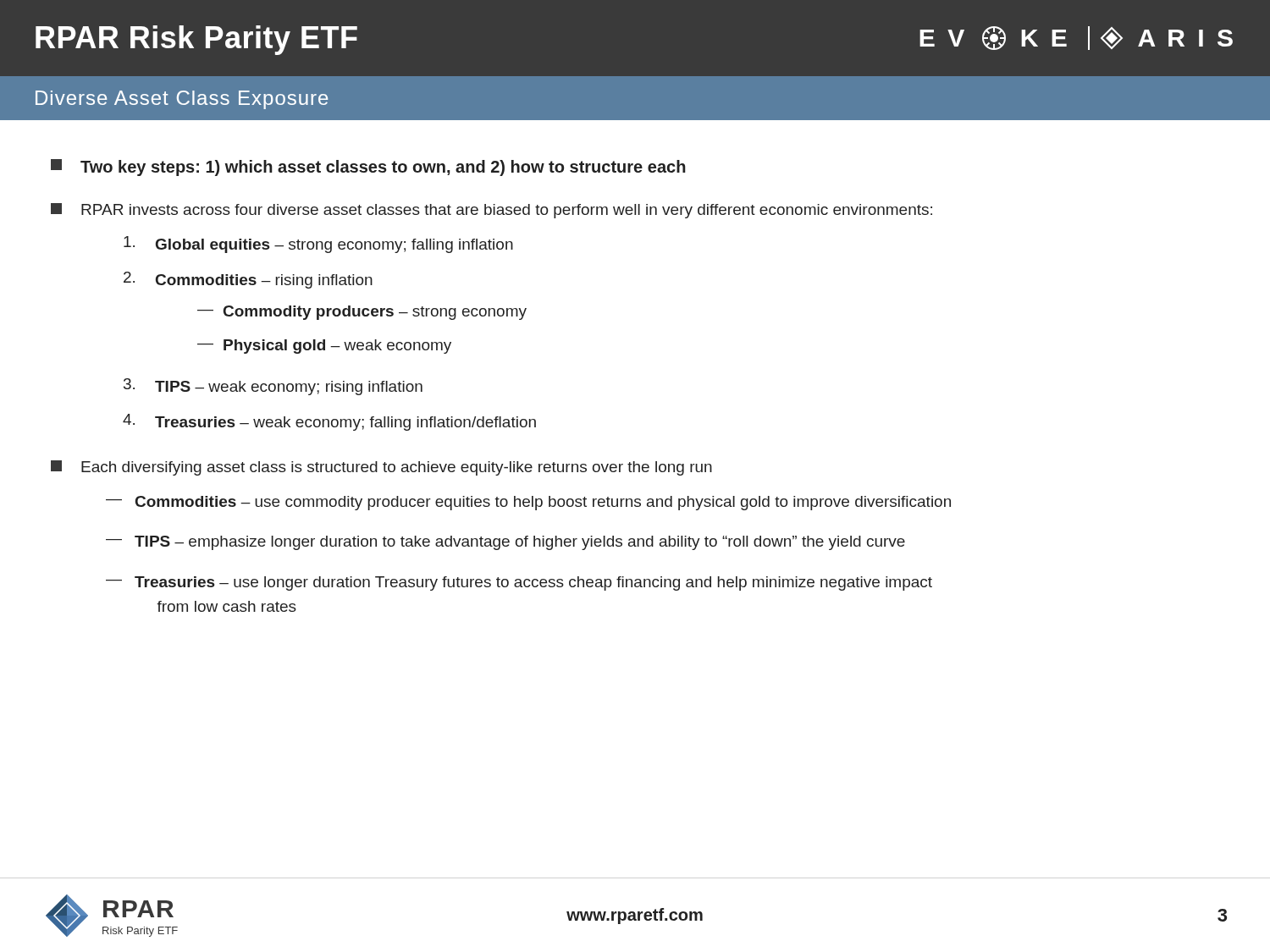Click the passage that begins "4. Treasuries – weak economy;"
The width and height of the screenshot is (1270, 952).
(330, 422)
